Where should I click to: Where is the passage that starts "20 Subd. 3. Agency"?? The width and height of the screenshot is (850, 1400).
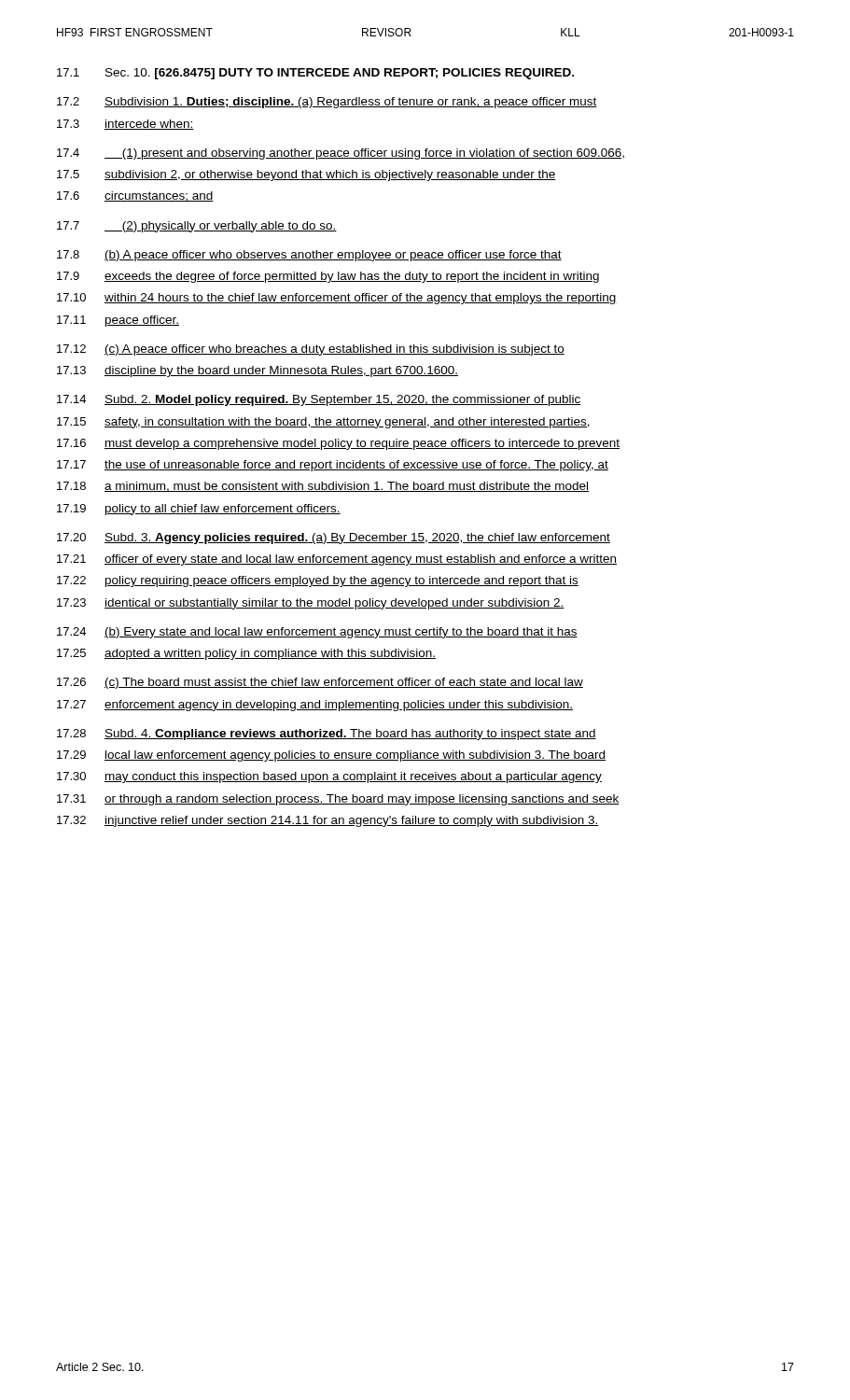pyautogui.click(x=425, y=538)
